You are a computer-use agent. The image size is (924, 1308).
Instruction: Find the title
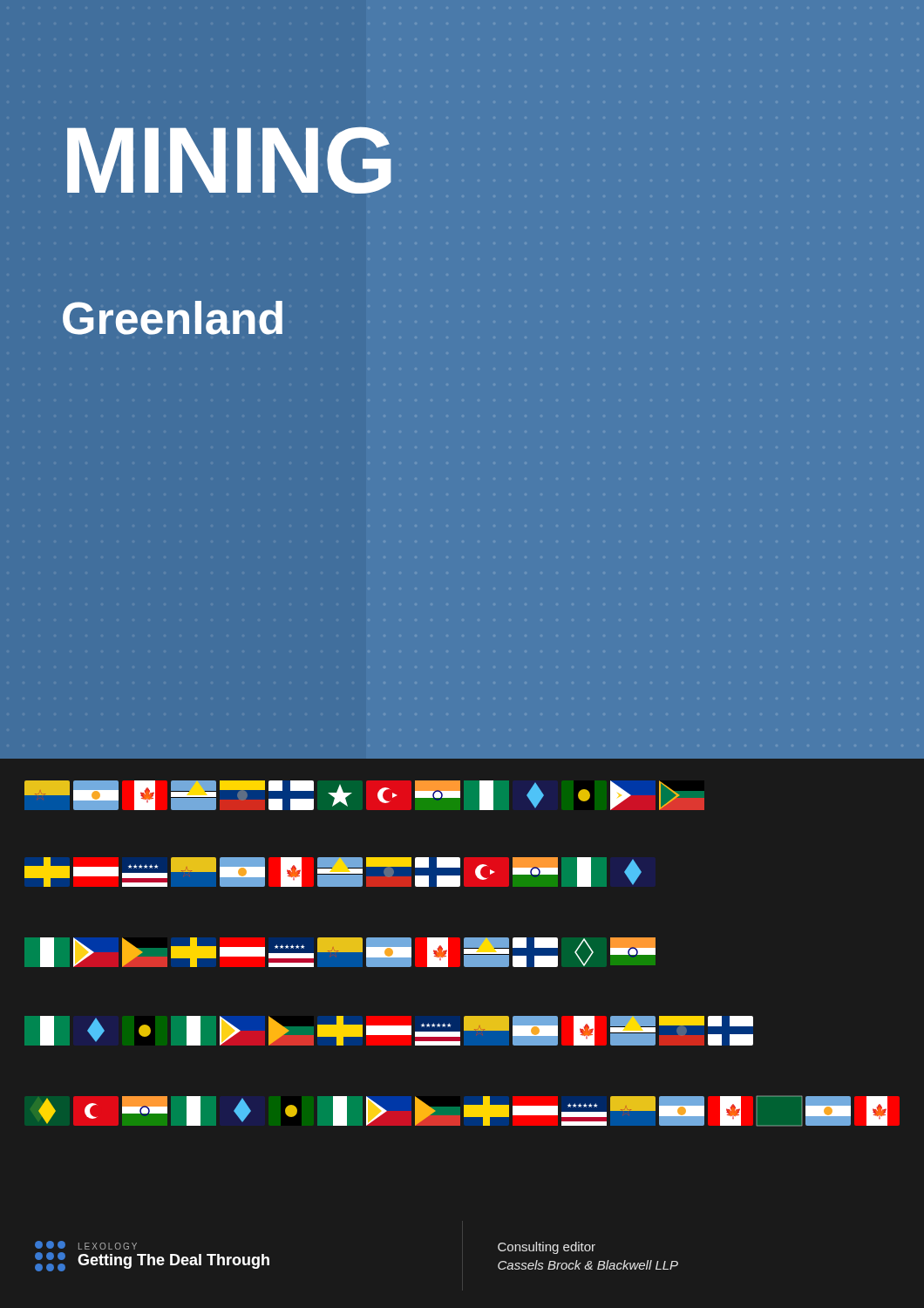pos(228,160)
